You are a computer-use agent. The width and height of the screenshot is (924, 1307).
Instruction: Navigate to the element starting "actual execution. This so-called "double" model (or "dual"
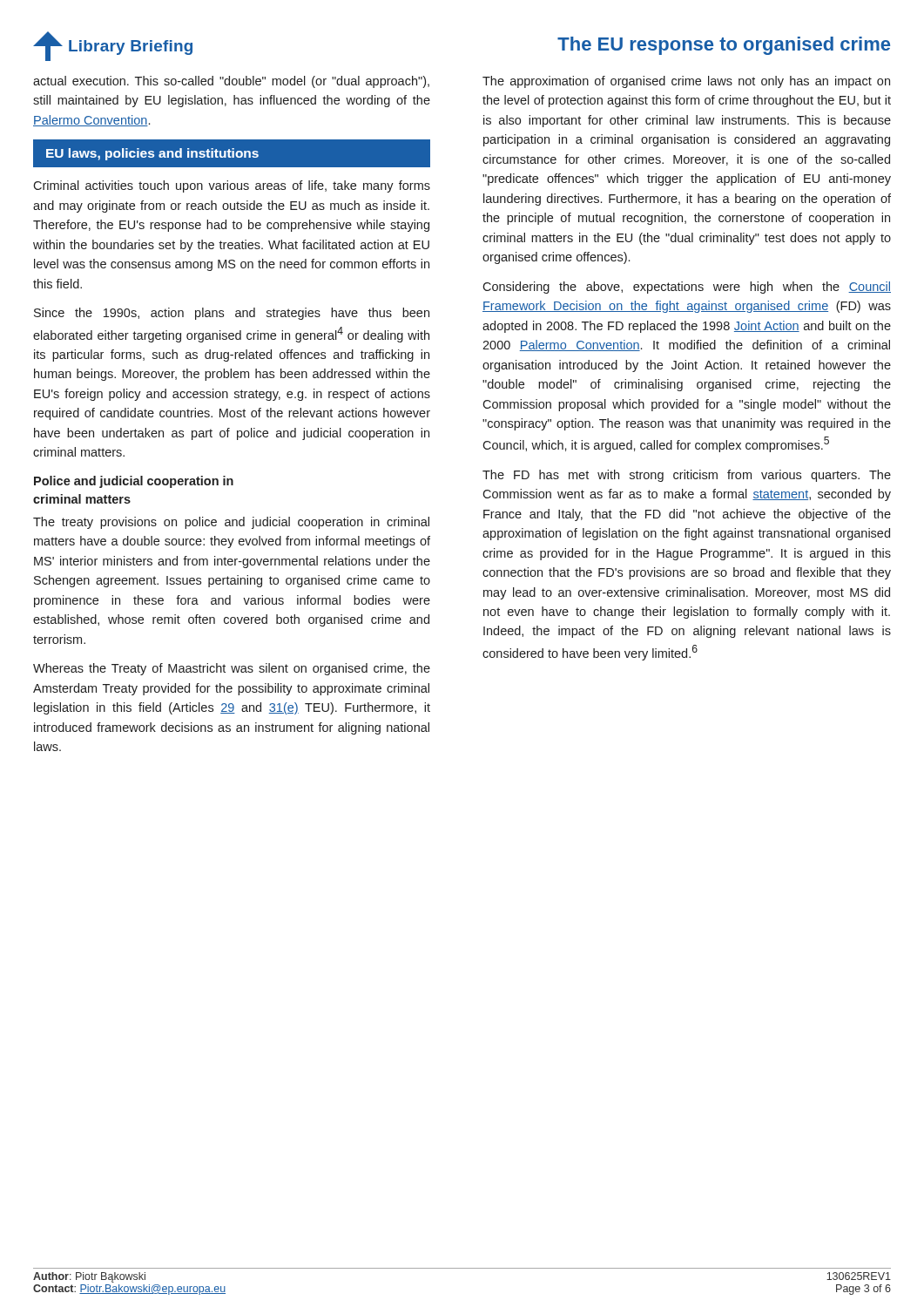coord(232,101)
